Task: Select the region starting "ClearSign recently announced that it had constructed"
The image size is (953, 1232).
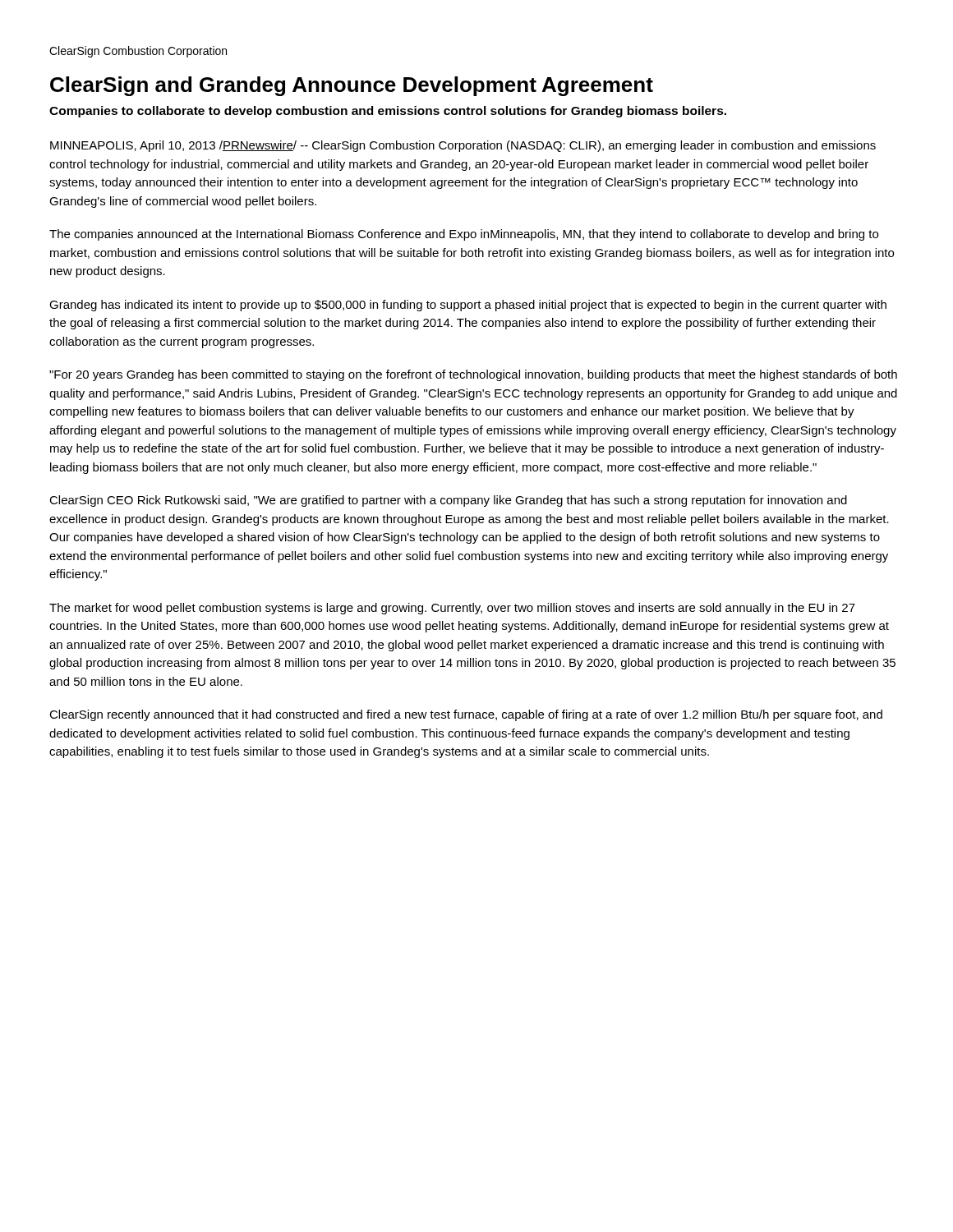Action: (476, 733)
